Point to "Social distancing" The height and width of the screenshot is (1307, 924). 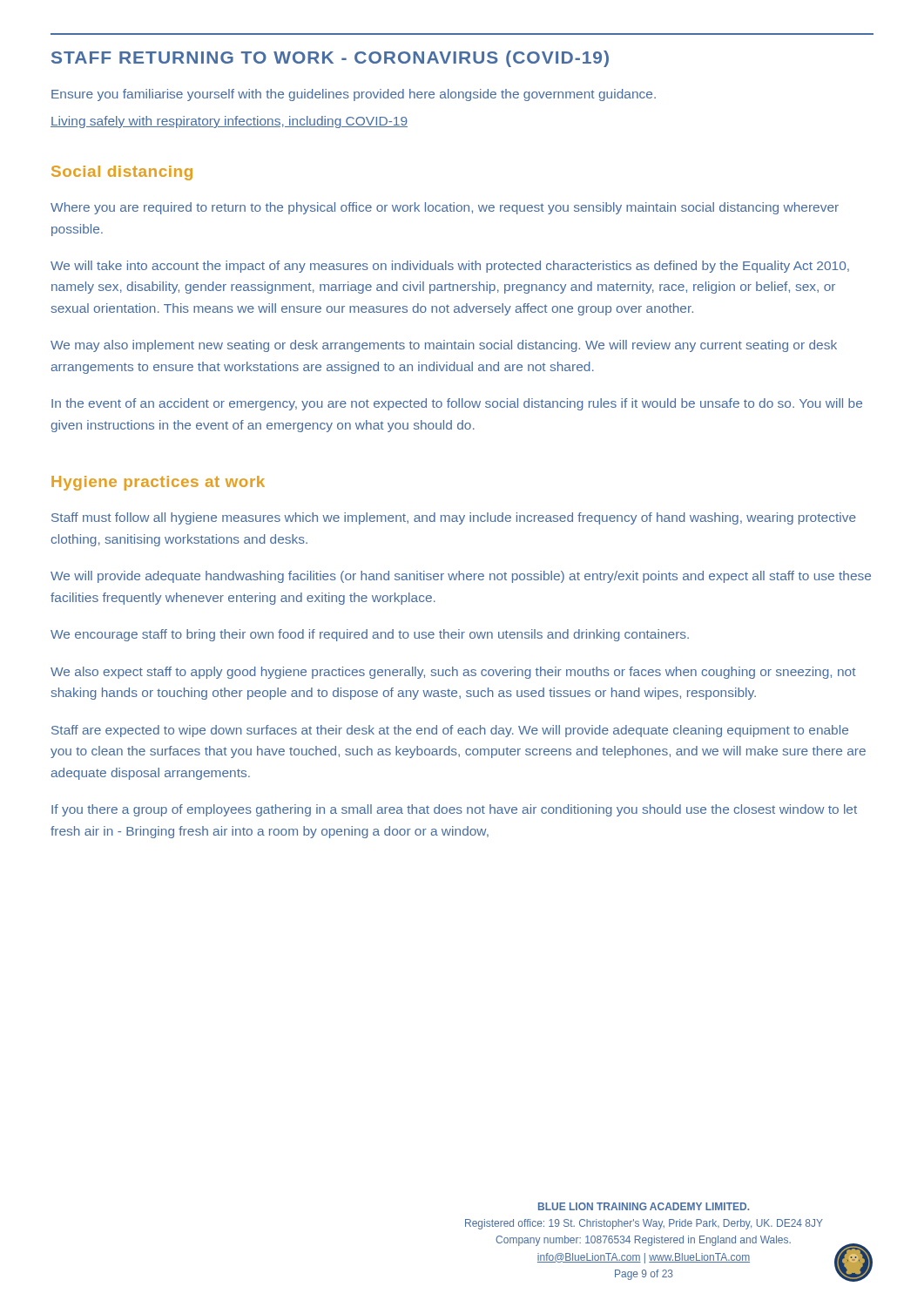(x=122, y=173)
